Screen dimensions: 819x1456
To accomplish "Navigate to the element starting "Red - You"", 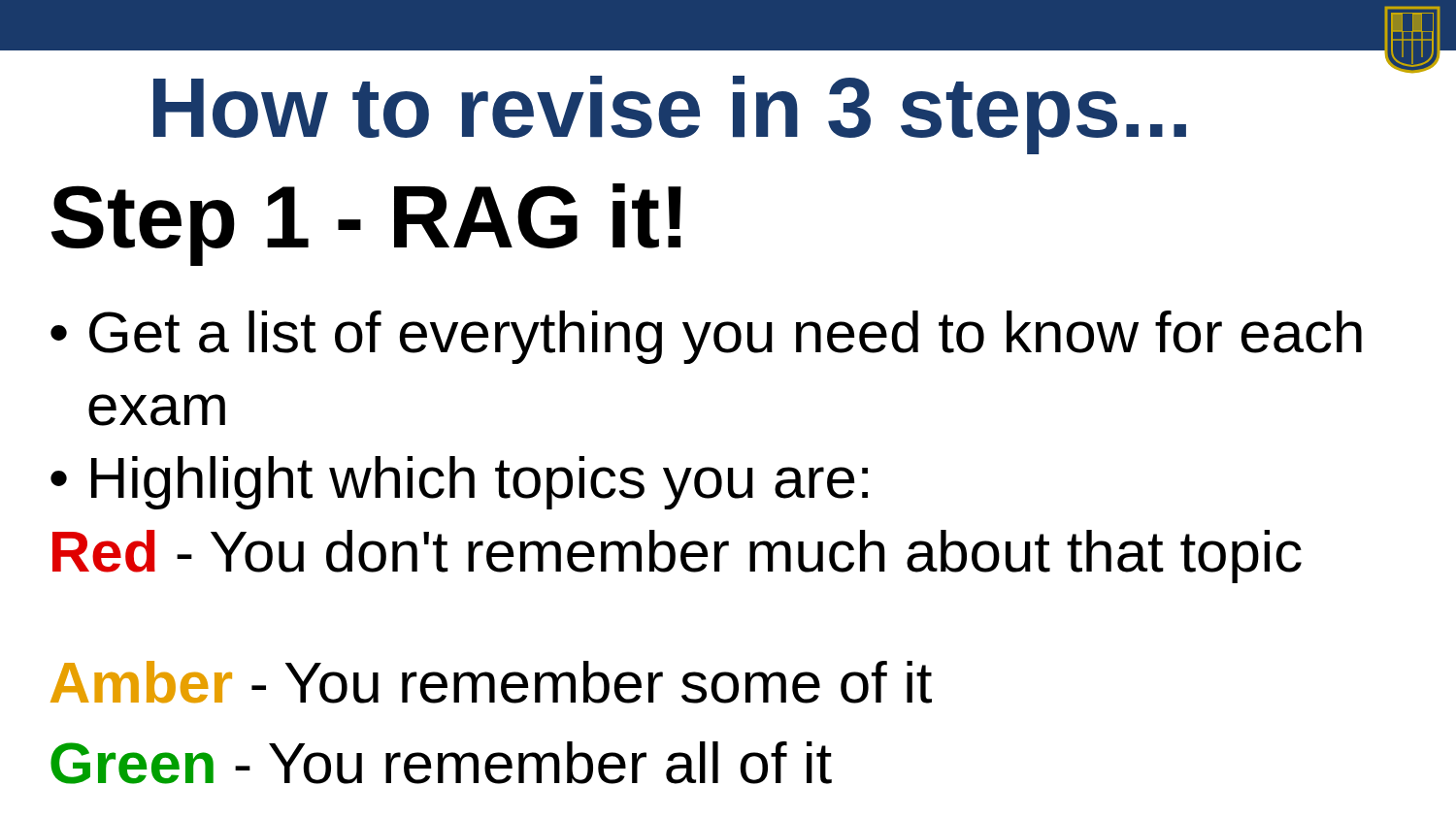I will (676, 552).
